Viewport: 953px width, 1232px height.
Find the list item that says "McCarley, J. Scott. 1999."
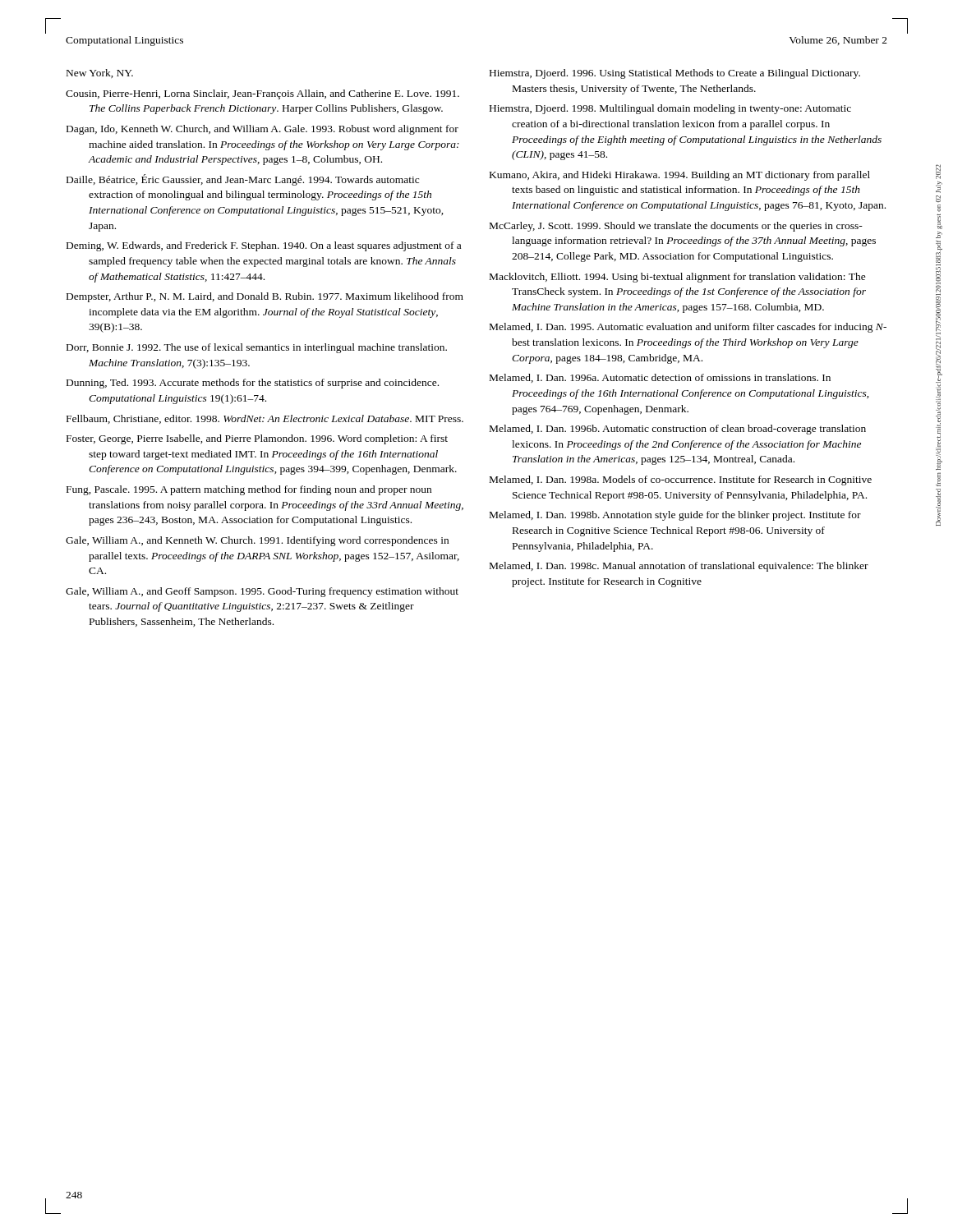(682, 240)
